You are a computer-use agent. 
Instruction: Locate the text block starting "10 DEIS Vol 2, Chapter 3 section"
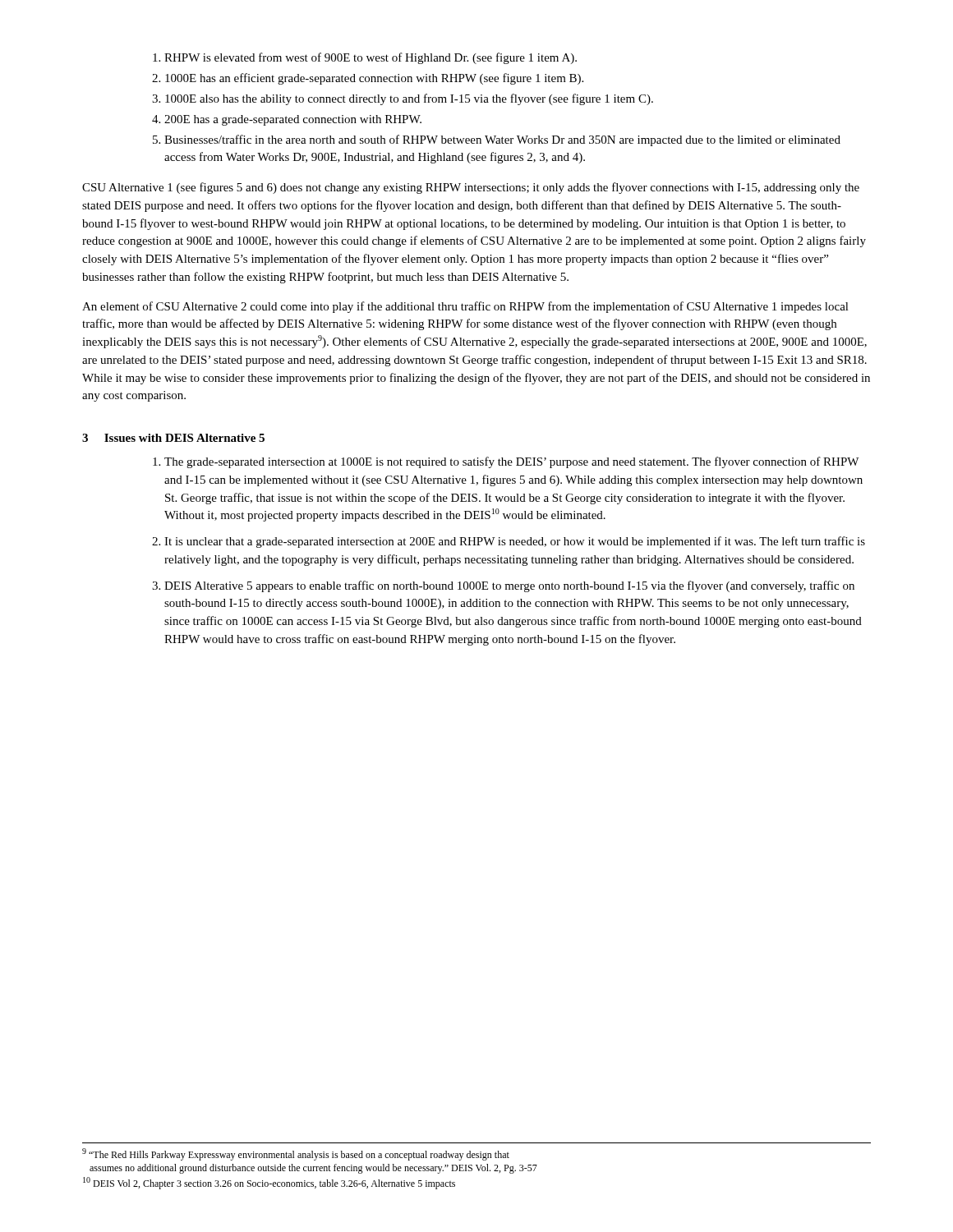pyautogui.click(x=269, y=1183)
